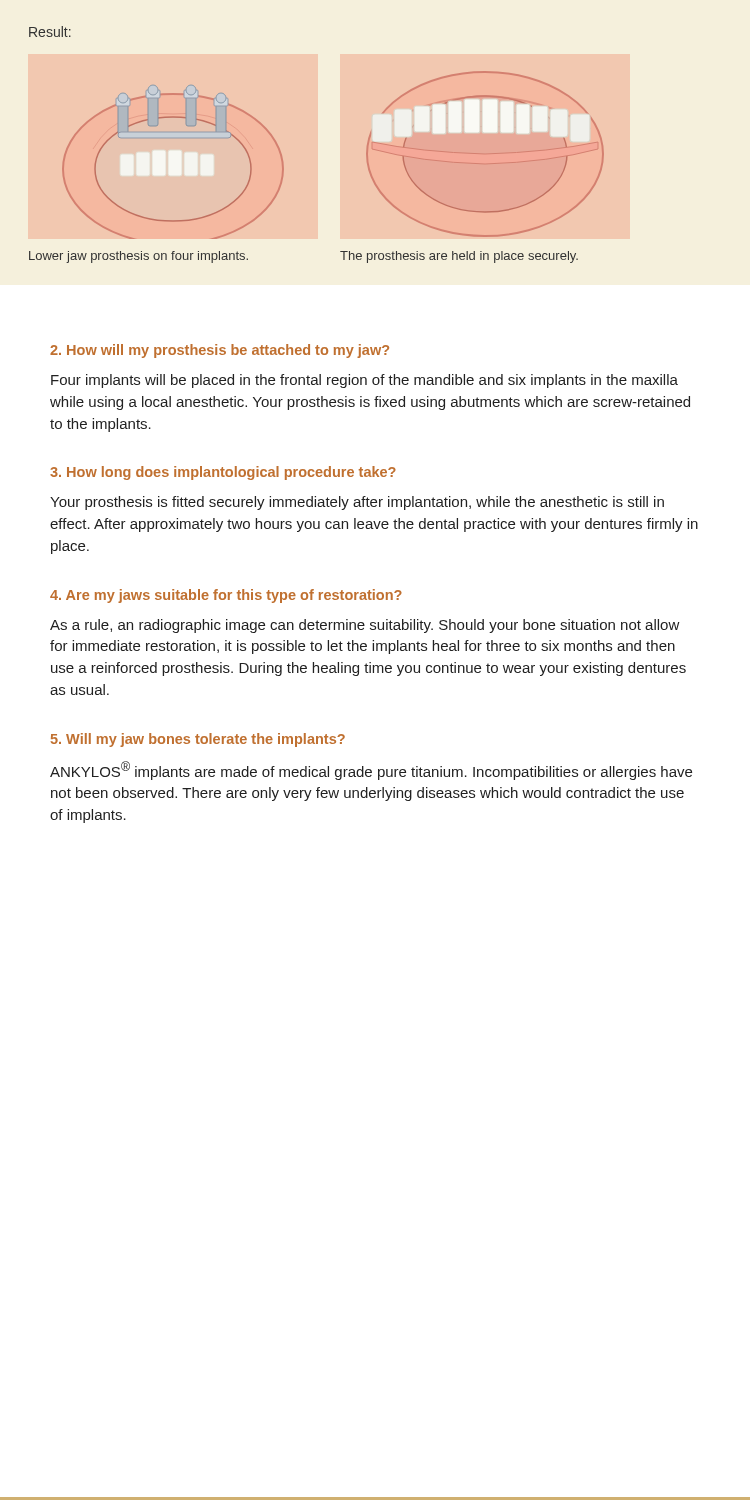The height and width of the screenshot is (1500, 750).
Task: Point to the section header beginning "4. Are my jaws"
Action: pyautogui.click(x=375, y=595)
